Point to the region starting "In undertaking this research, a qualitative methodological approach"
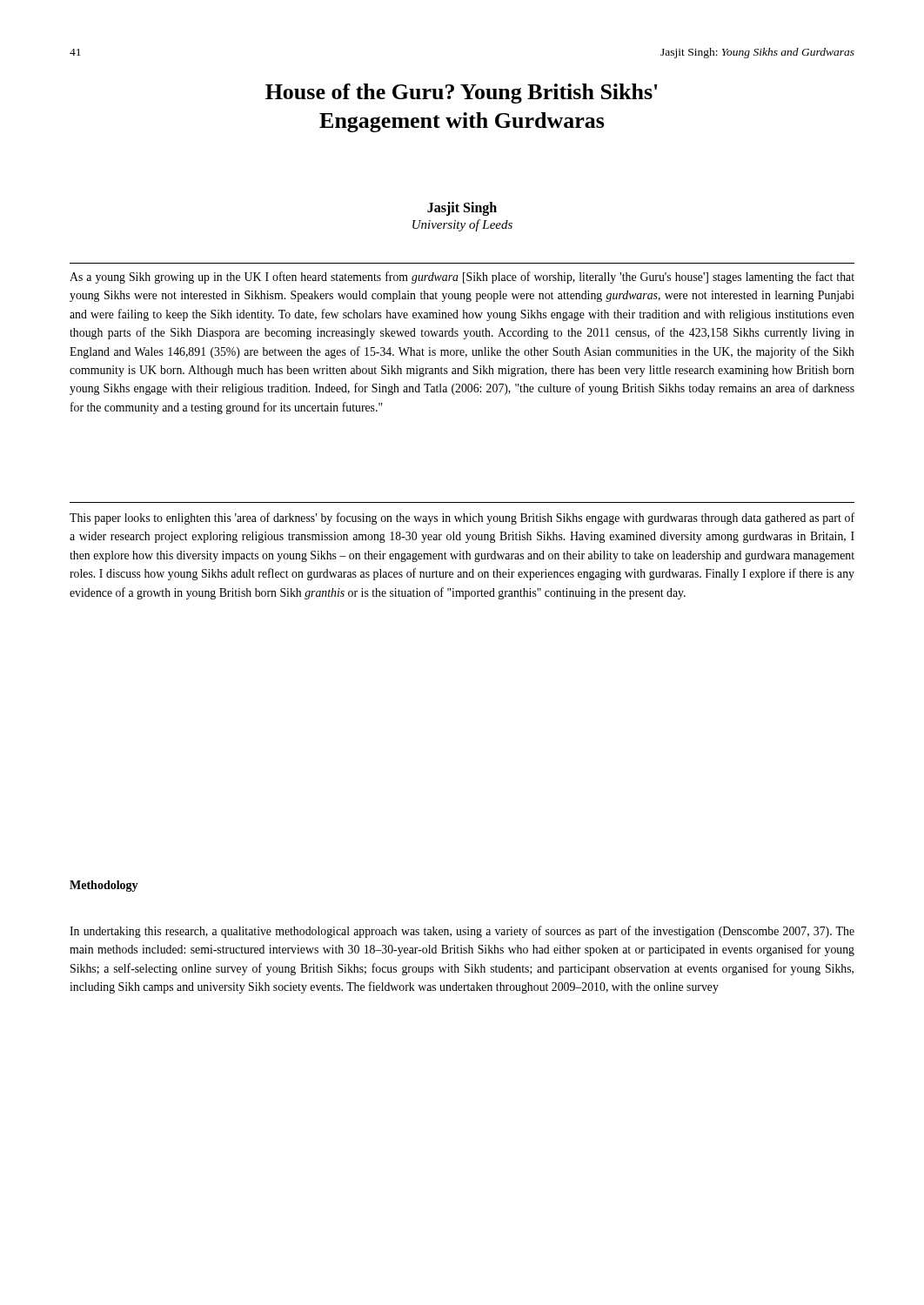924x1305 pixels. 462,959
